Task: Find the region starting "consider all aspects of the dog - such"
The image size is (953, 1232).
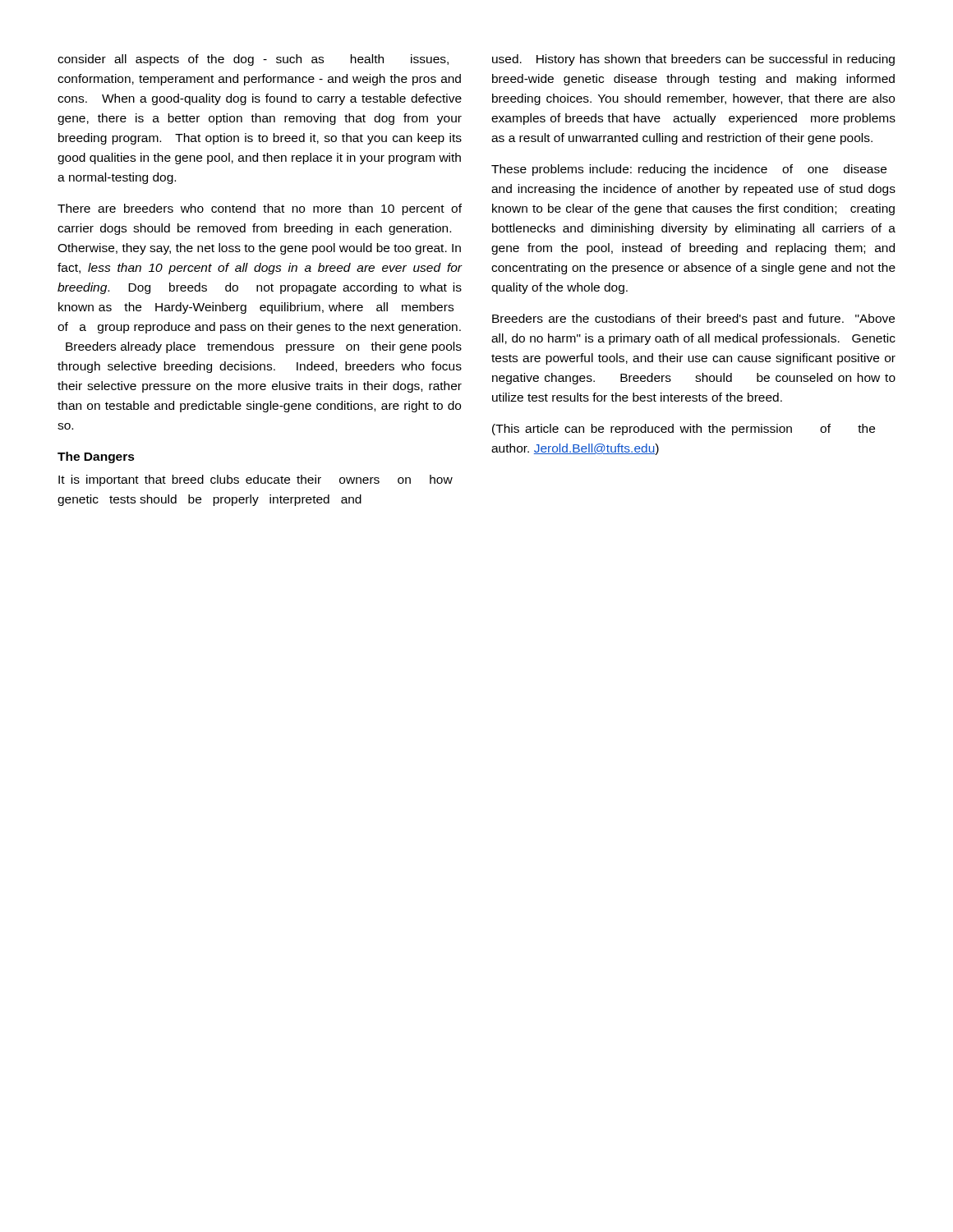Action: click(260, 118)
